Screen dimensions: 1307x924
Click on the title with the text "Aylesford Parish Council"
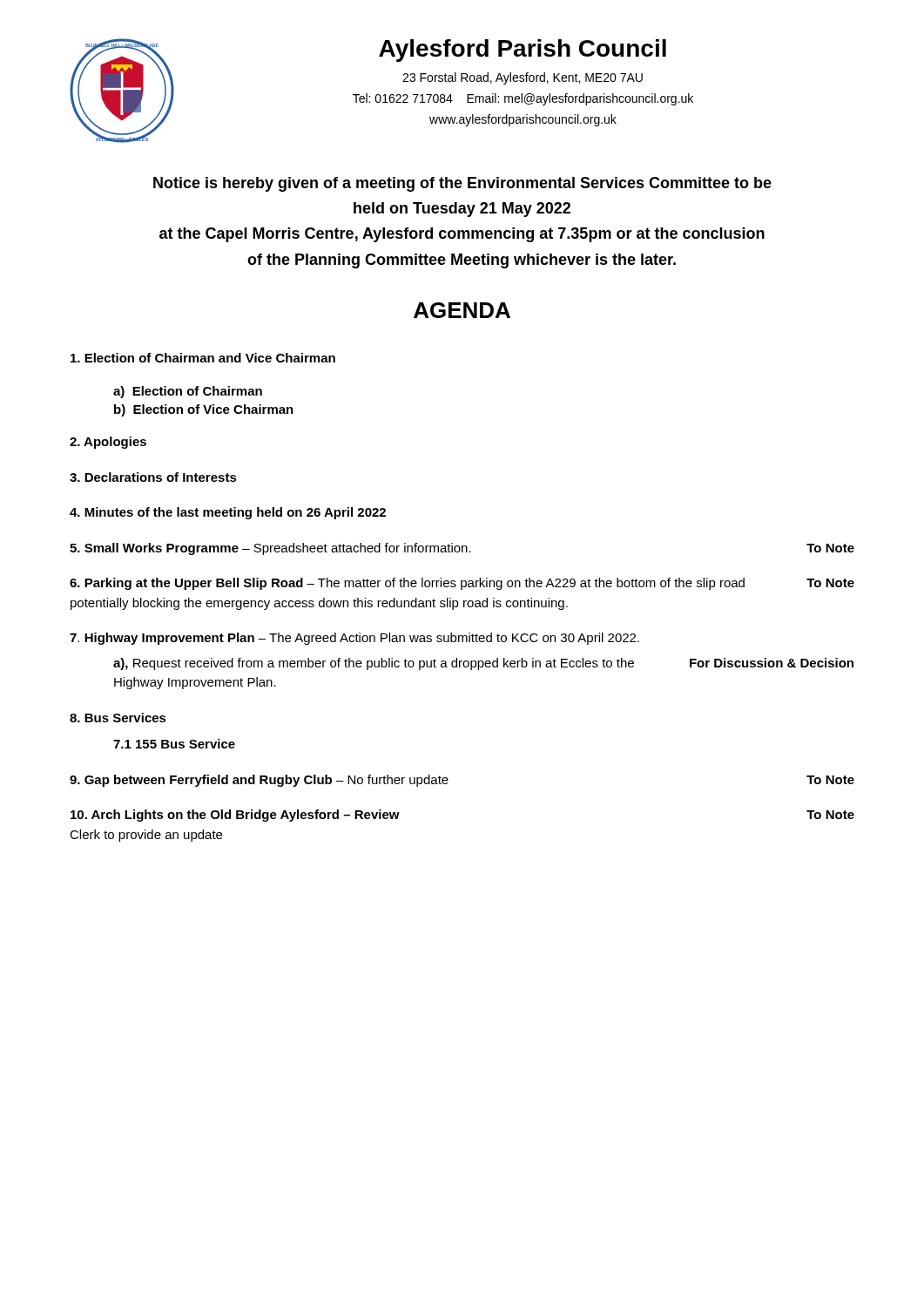click(x=523, y=48)
